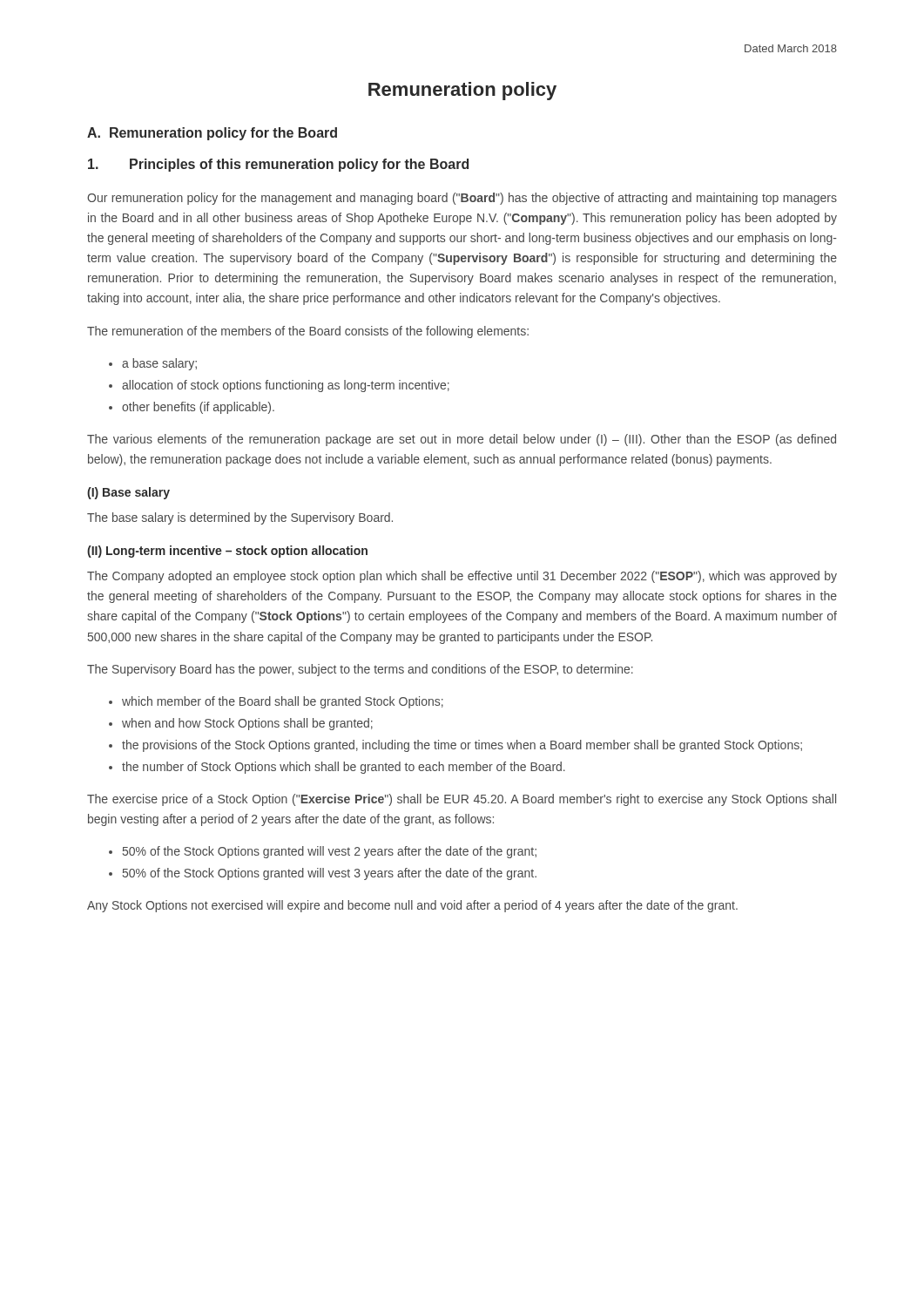Where is the passage that starts "The base salary"?
The width and height of the screenshot is (924, 1307).
[241, 518]
